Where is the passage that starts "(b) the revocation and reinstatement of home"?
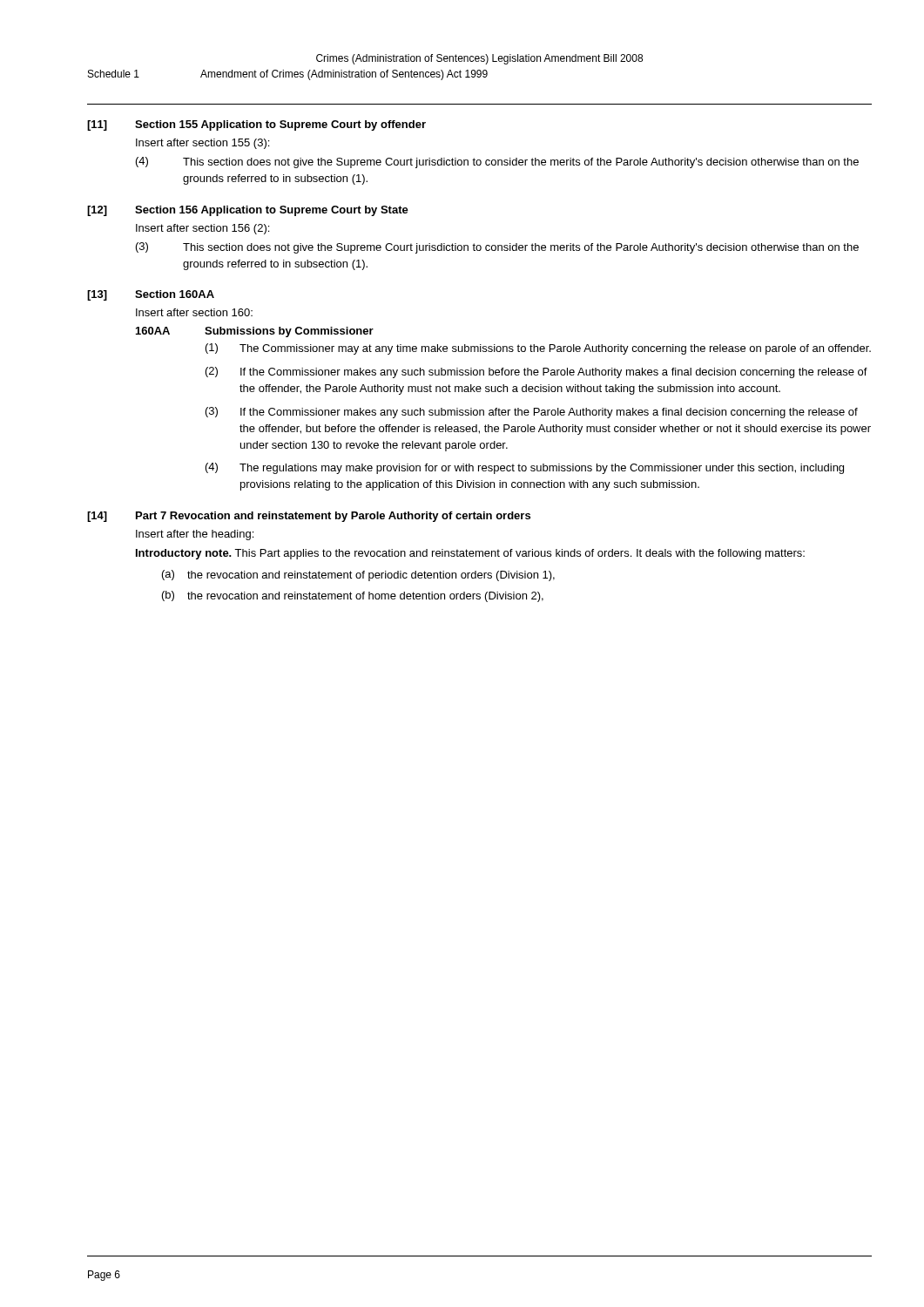 tap(353, 596)
